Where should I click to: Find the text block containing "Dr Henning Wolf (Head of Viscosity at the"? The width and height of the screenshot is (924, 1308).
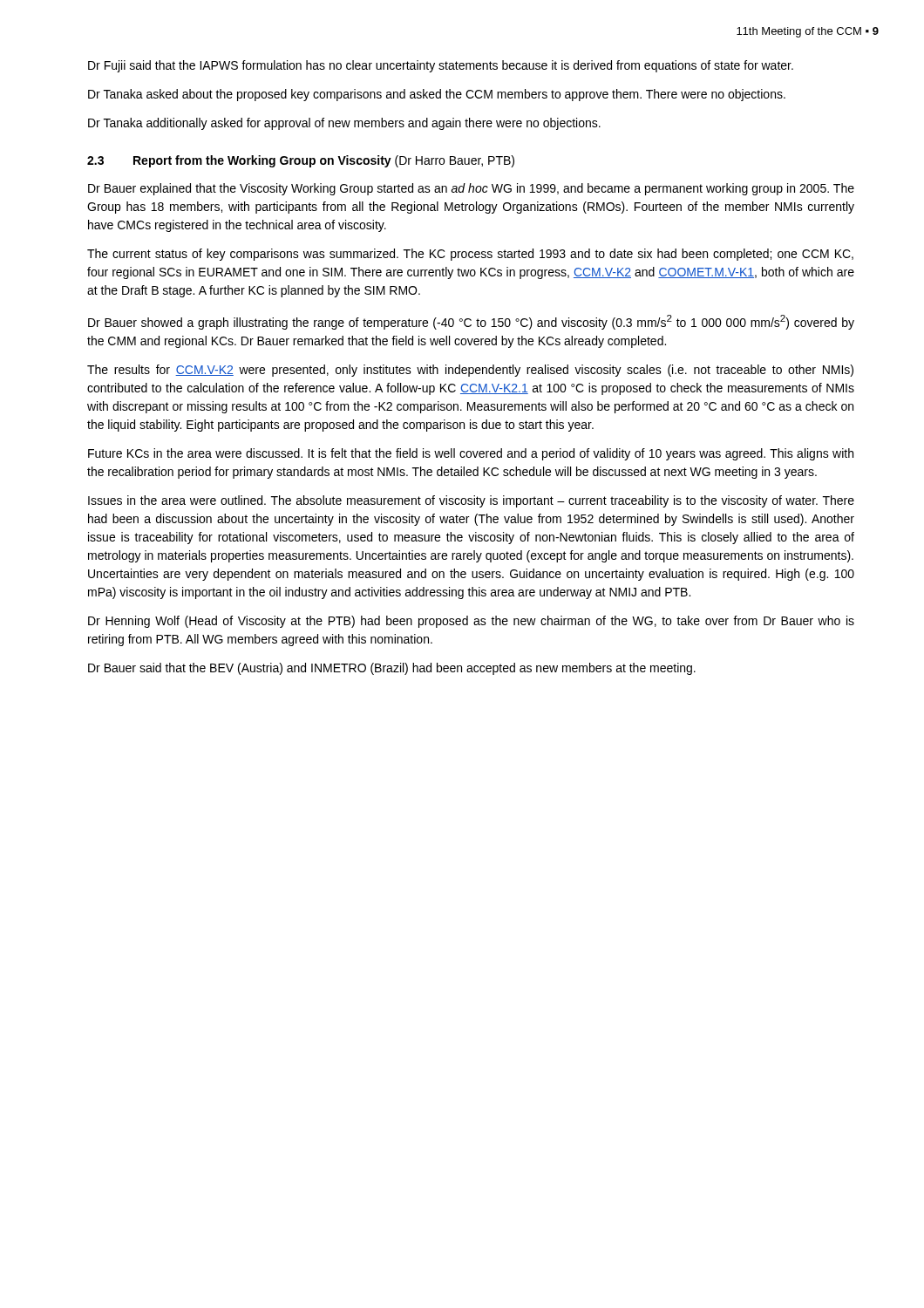click(471, 630)
